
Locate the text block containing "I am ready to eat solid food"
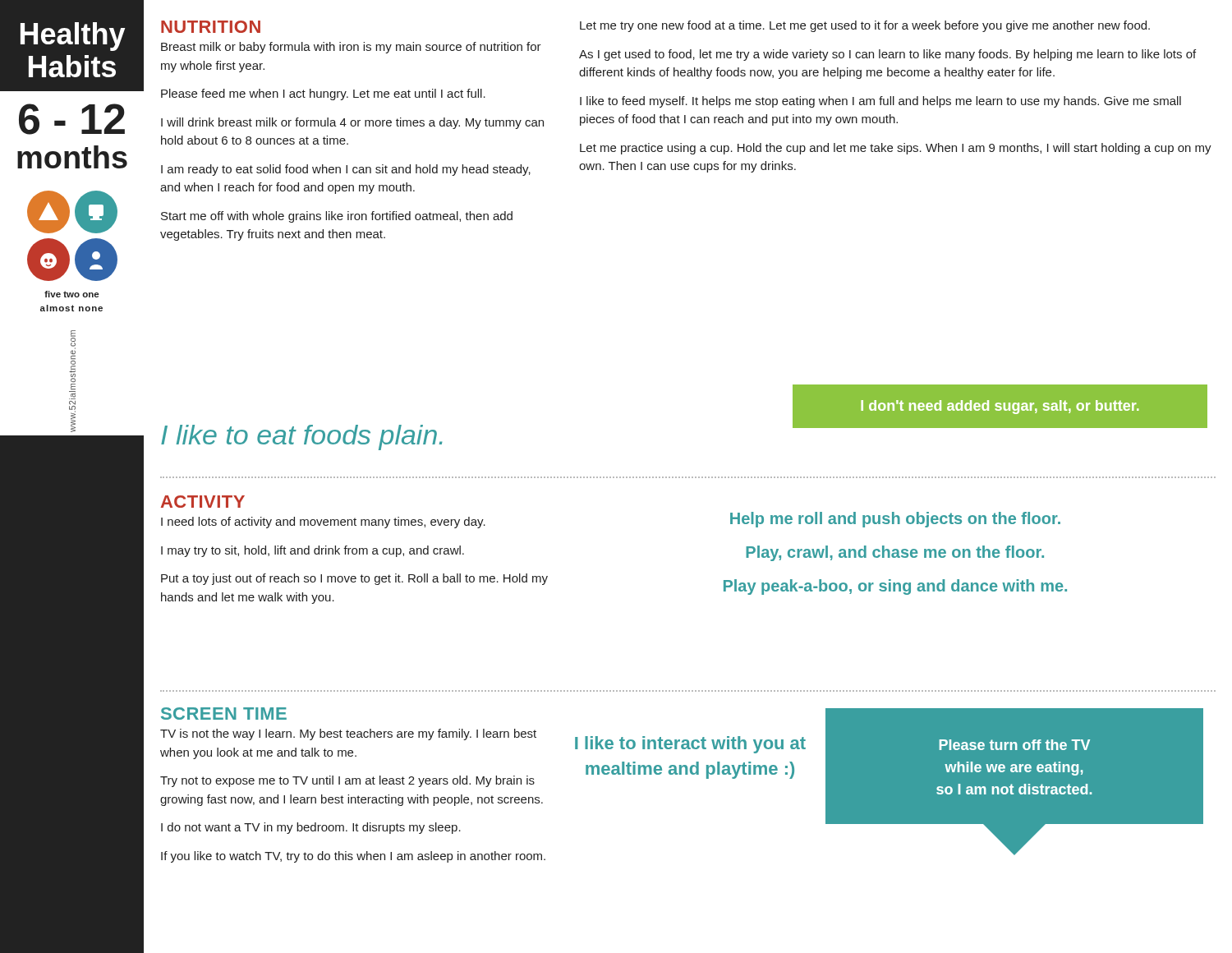coord(346,178)
